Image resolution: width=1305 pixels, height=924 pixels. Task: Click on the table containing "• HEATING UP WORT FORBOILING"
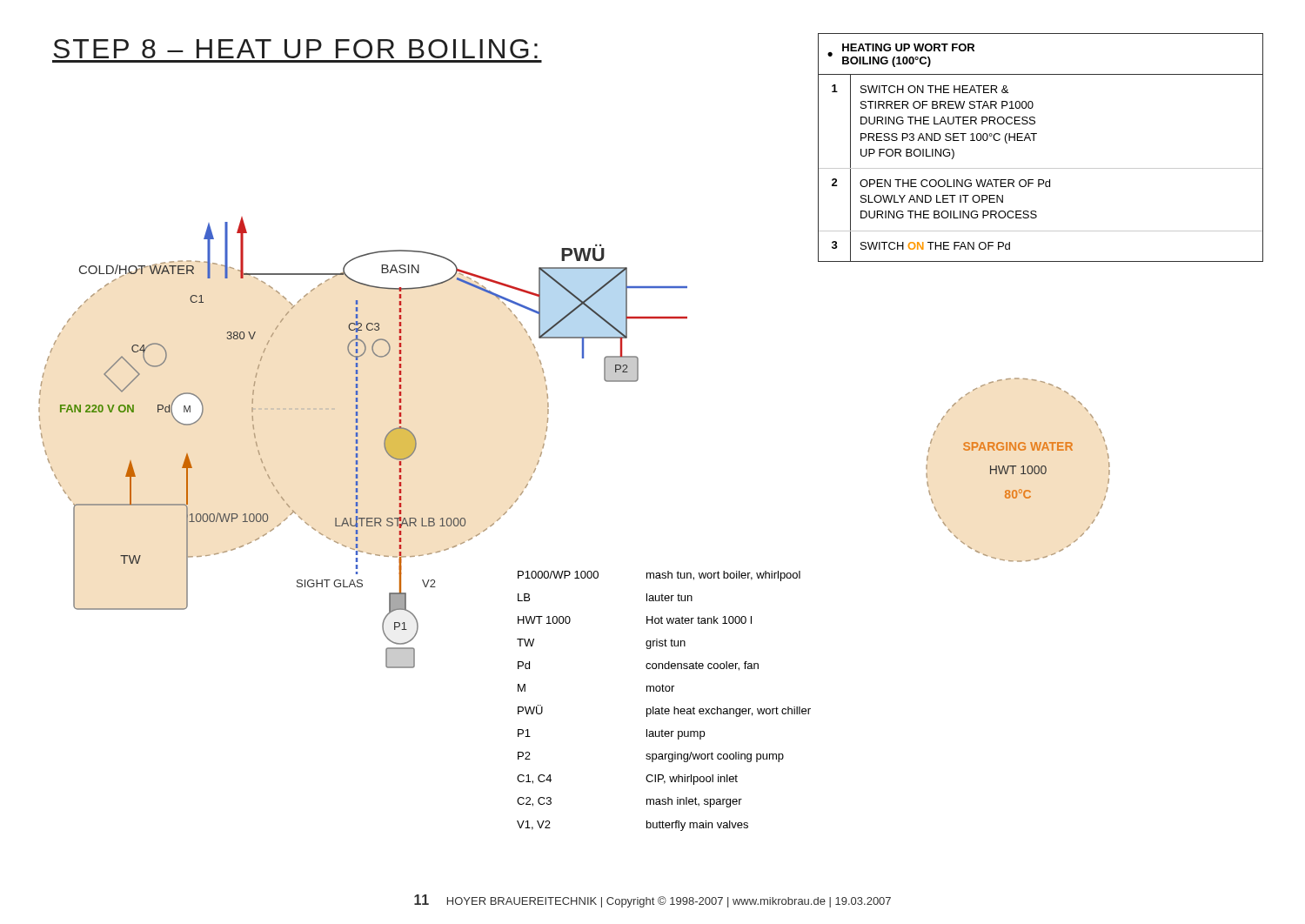click(1041, 147)
